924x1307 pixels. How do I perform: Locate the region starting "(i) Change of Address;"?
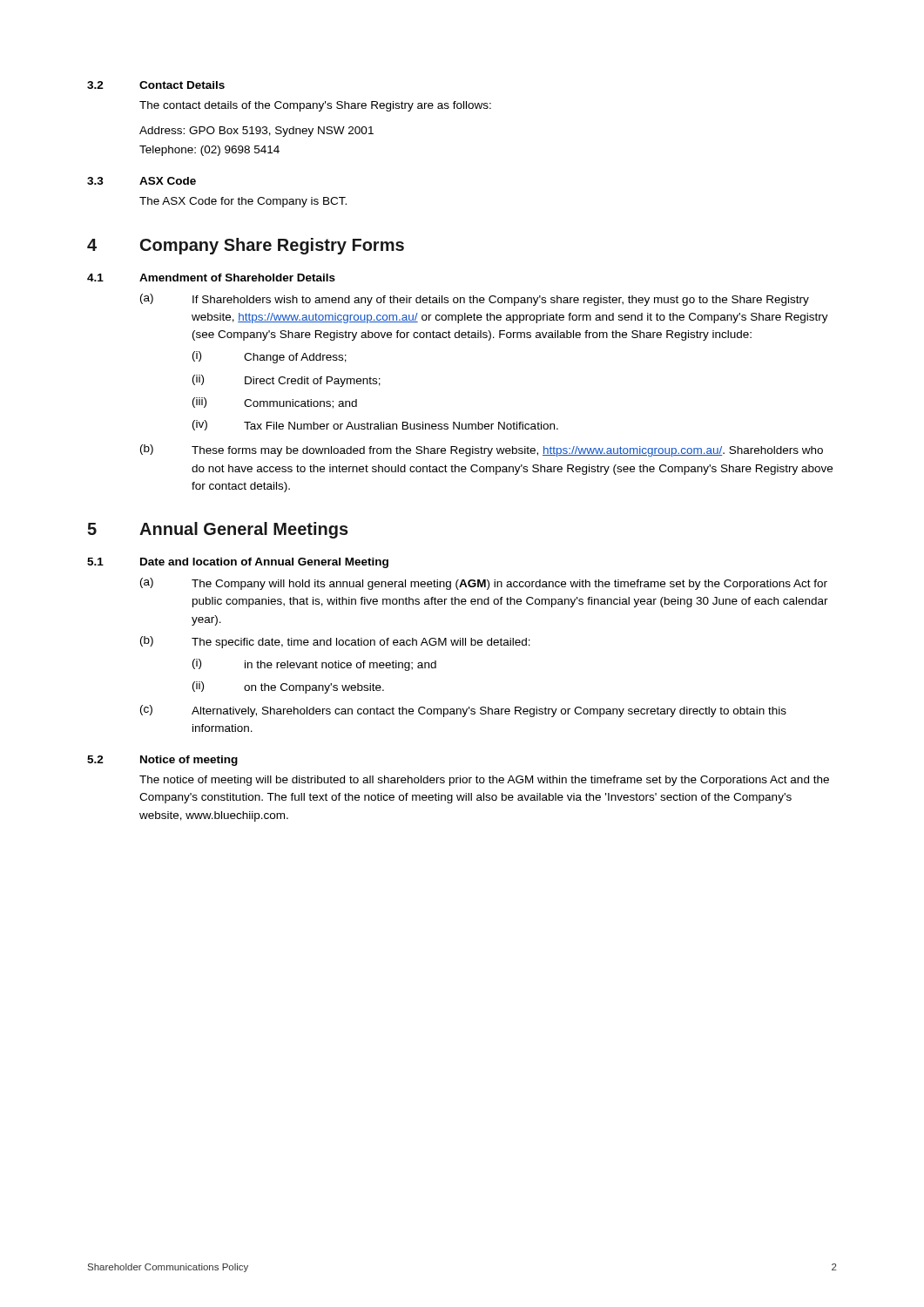[270, 357]
